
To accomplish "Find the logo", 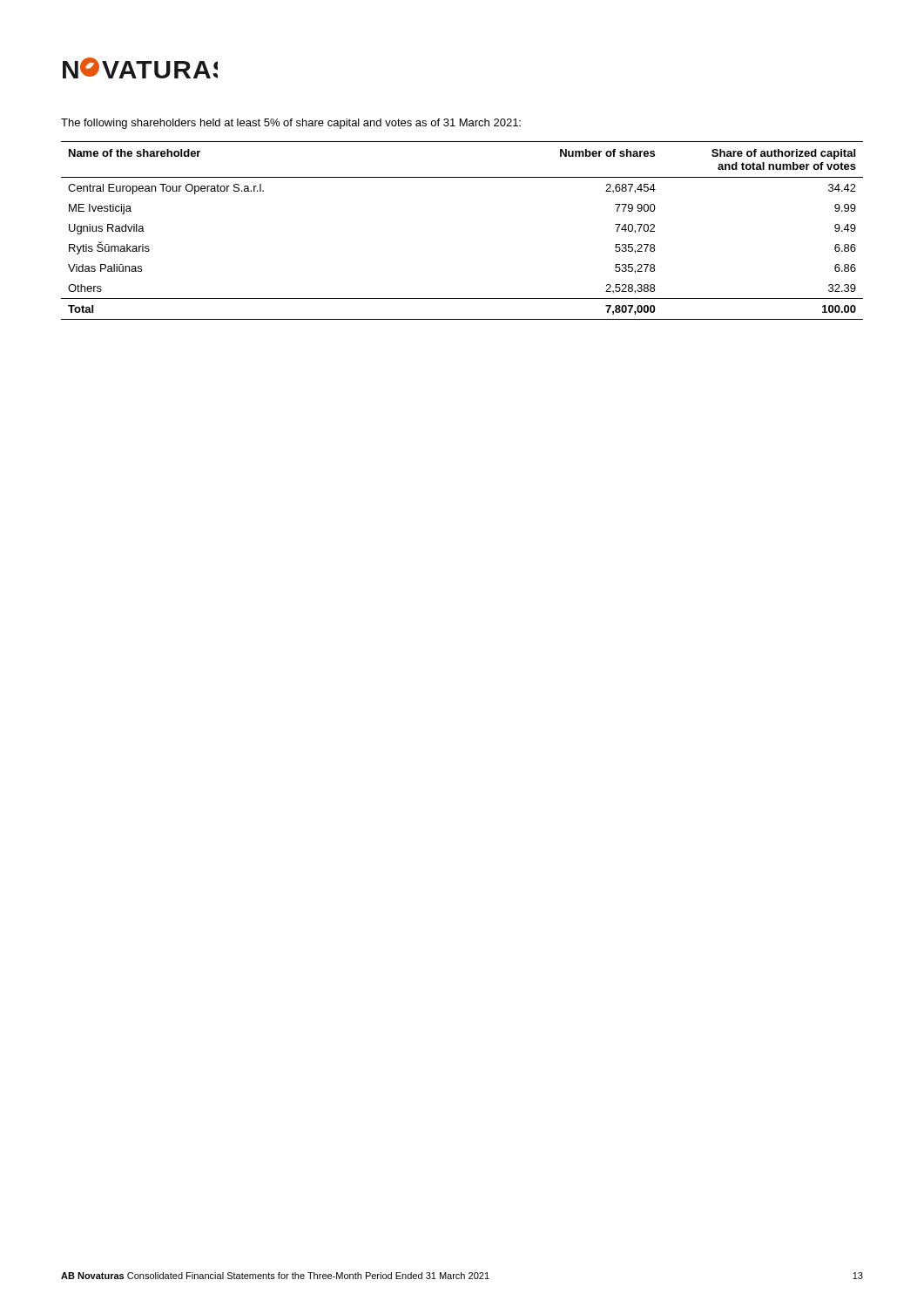I will pos(462,70).
